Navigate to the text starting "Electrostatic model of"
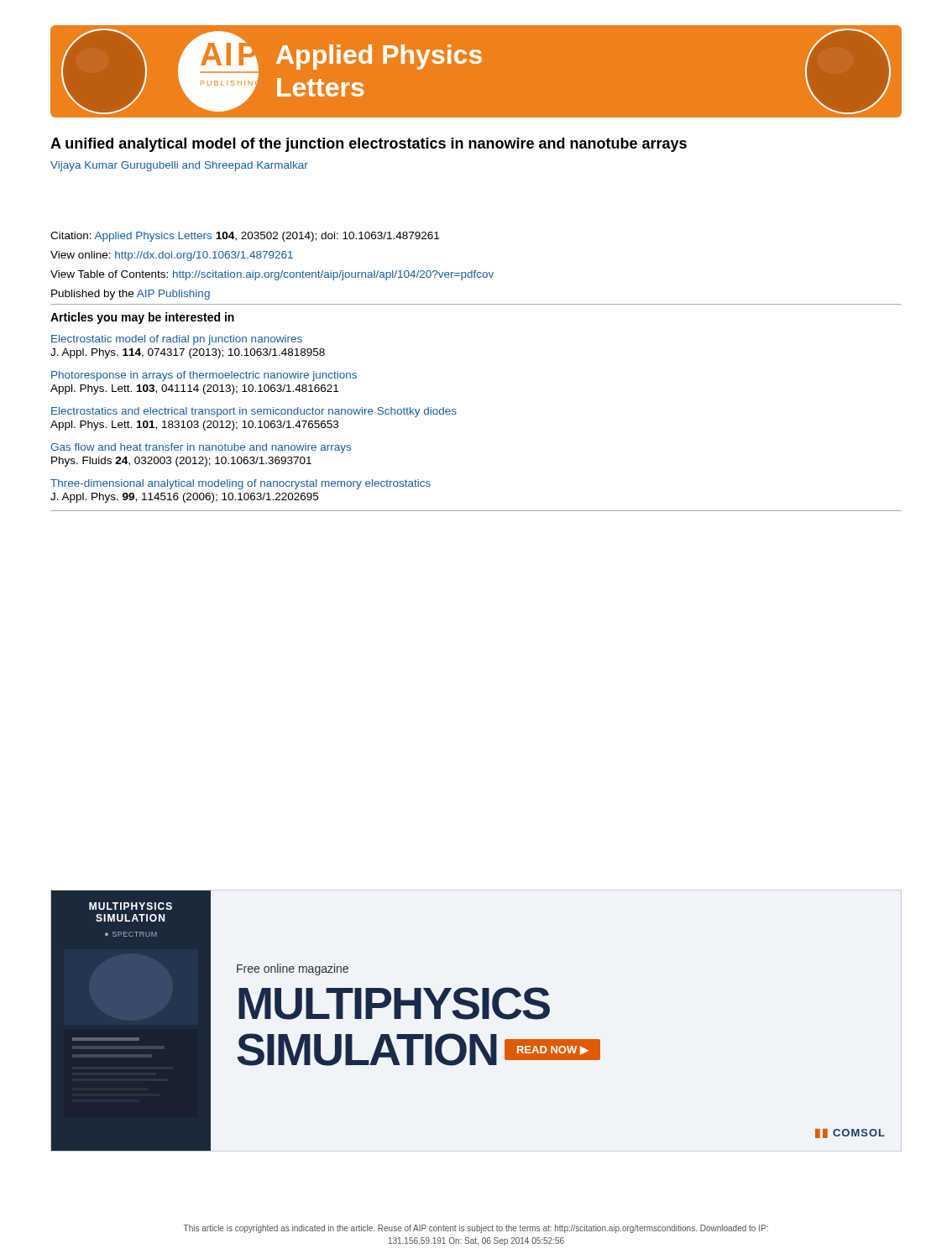The height and width of the screenshot is (1259, 952). (177, 340)
